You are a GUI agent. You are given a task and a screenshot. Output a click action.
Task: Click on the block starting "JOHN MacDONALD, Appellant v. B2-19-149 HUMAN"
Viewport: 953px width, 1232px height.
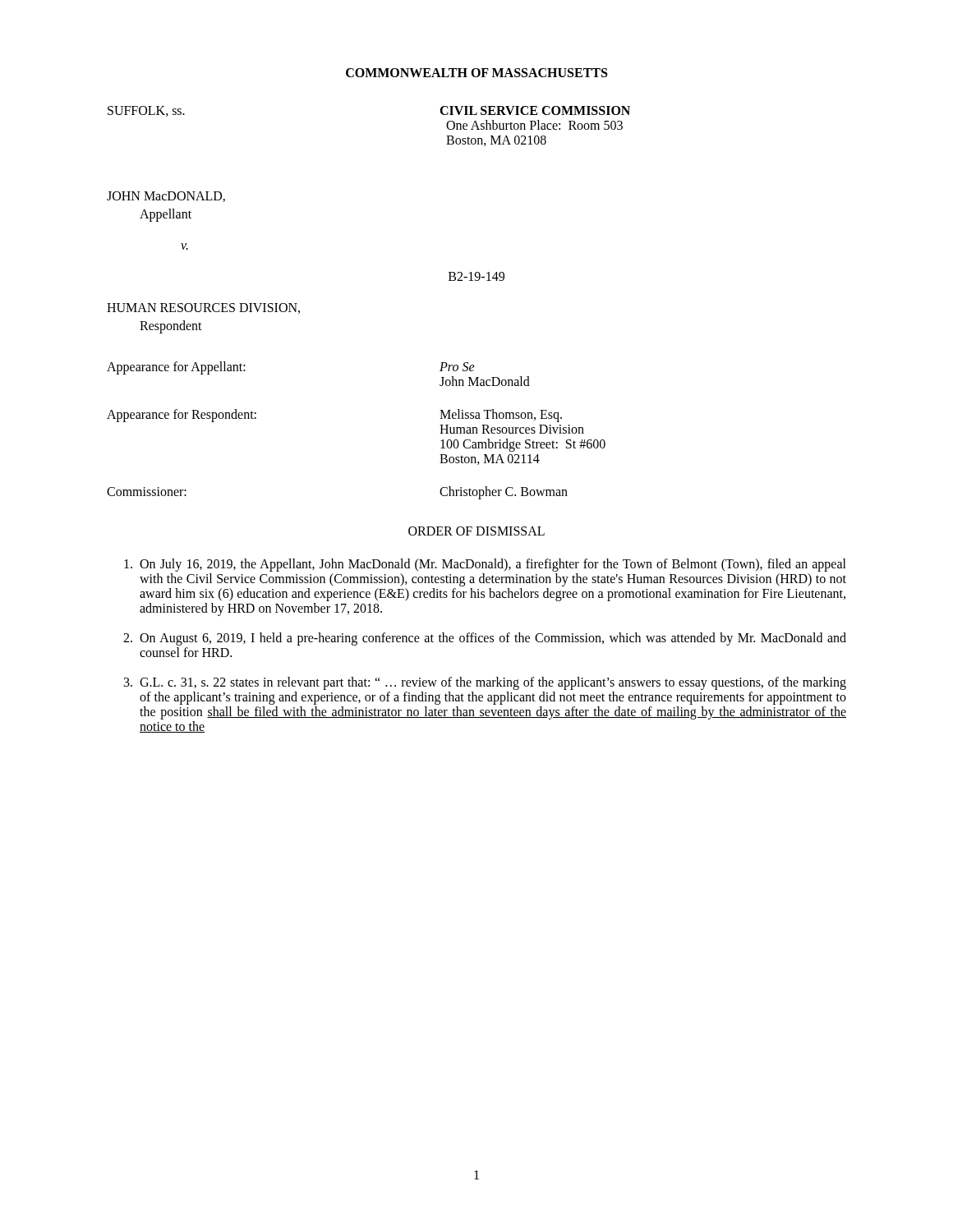coord(476,261)
